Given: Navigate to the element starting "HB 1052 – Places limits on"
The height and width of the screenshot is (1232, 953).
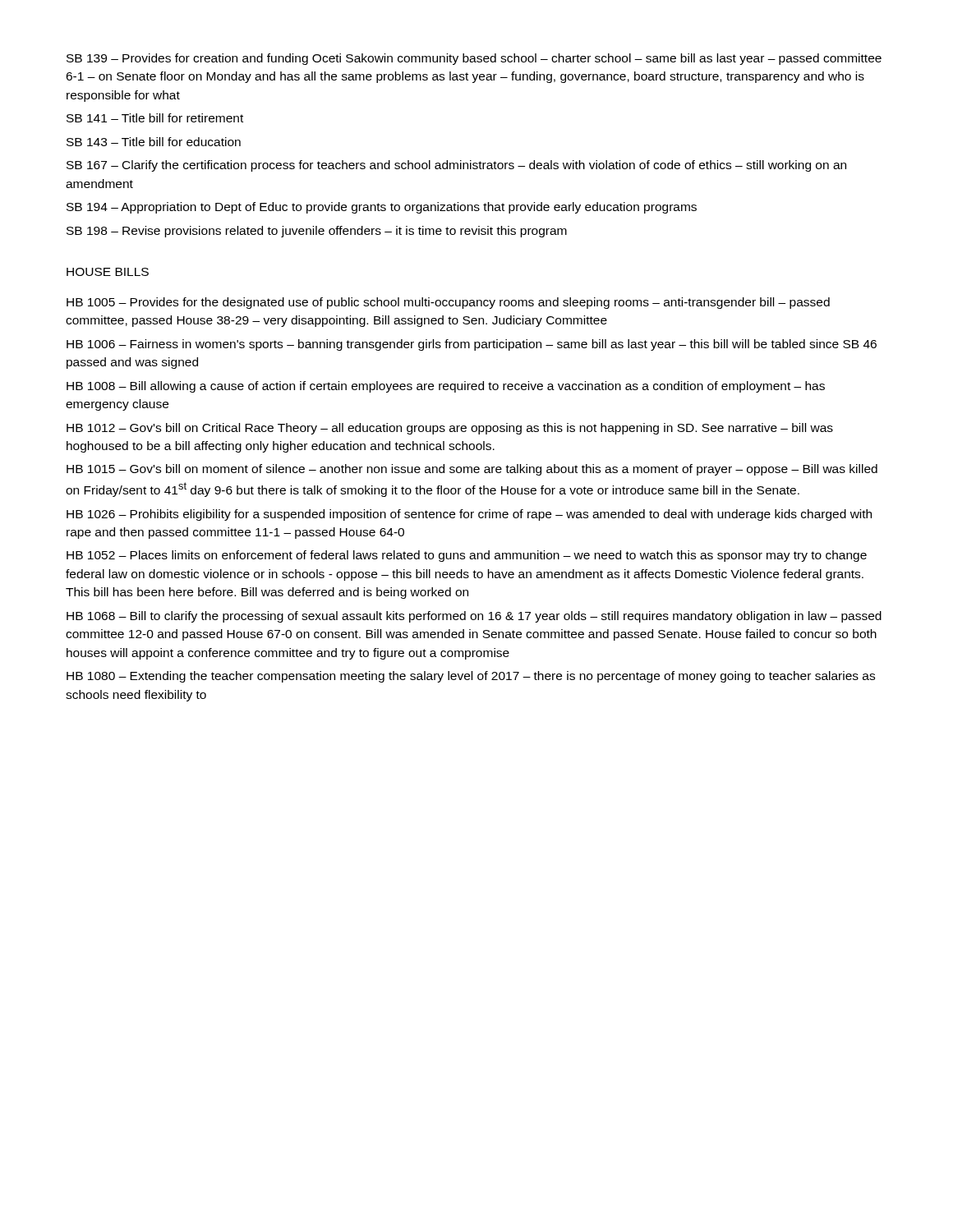Looking at the screenshot, I should [x=466, y=574].
